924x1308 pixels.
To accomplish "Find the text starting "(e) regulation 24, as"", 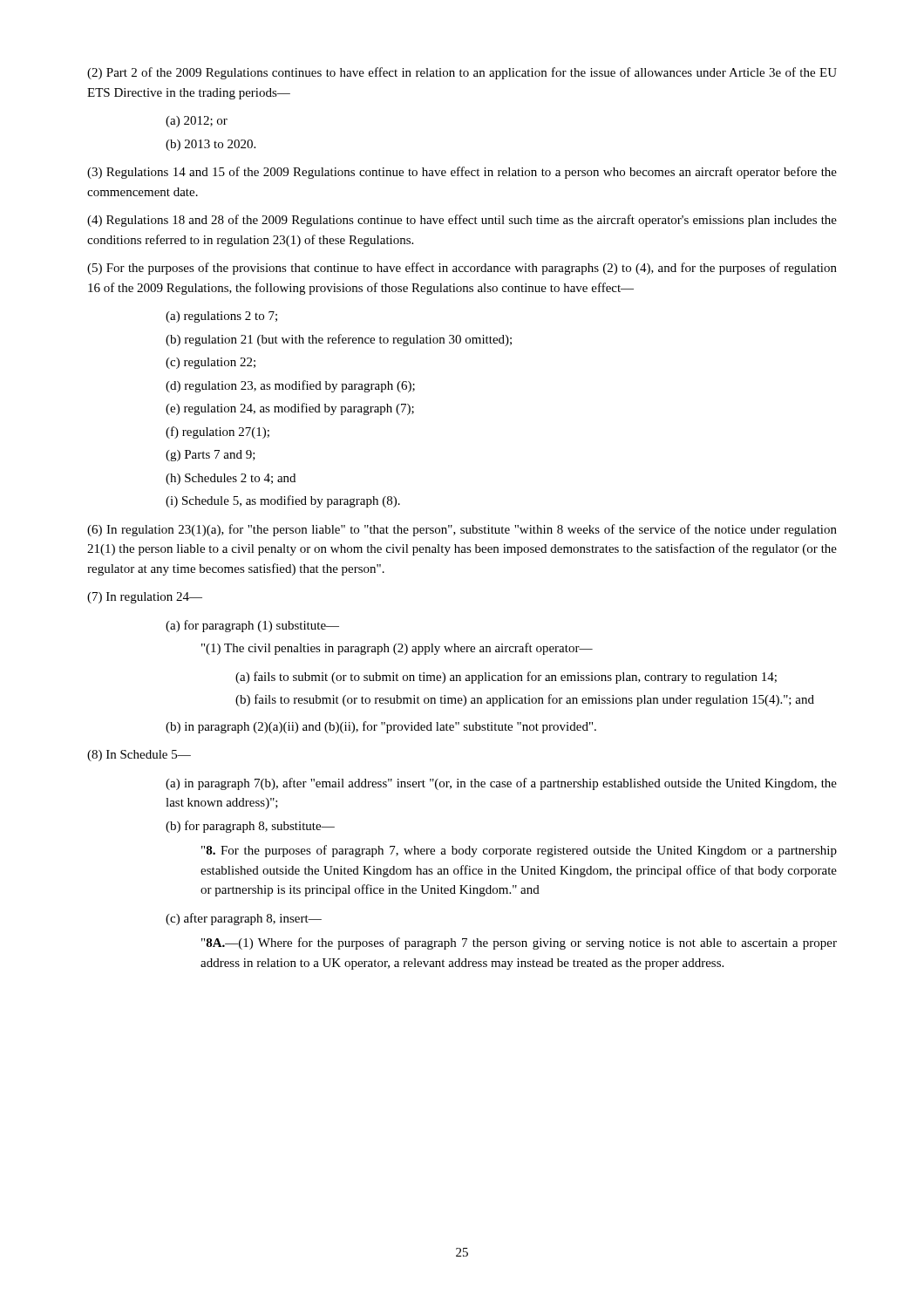I will [x=290, y=408].
